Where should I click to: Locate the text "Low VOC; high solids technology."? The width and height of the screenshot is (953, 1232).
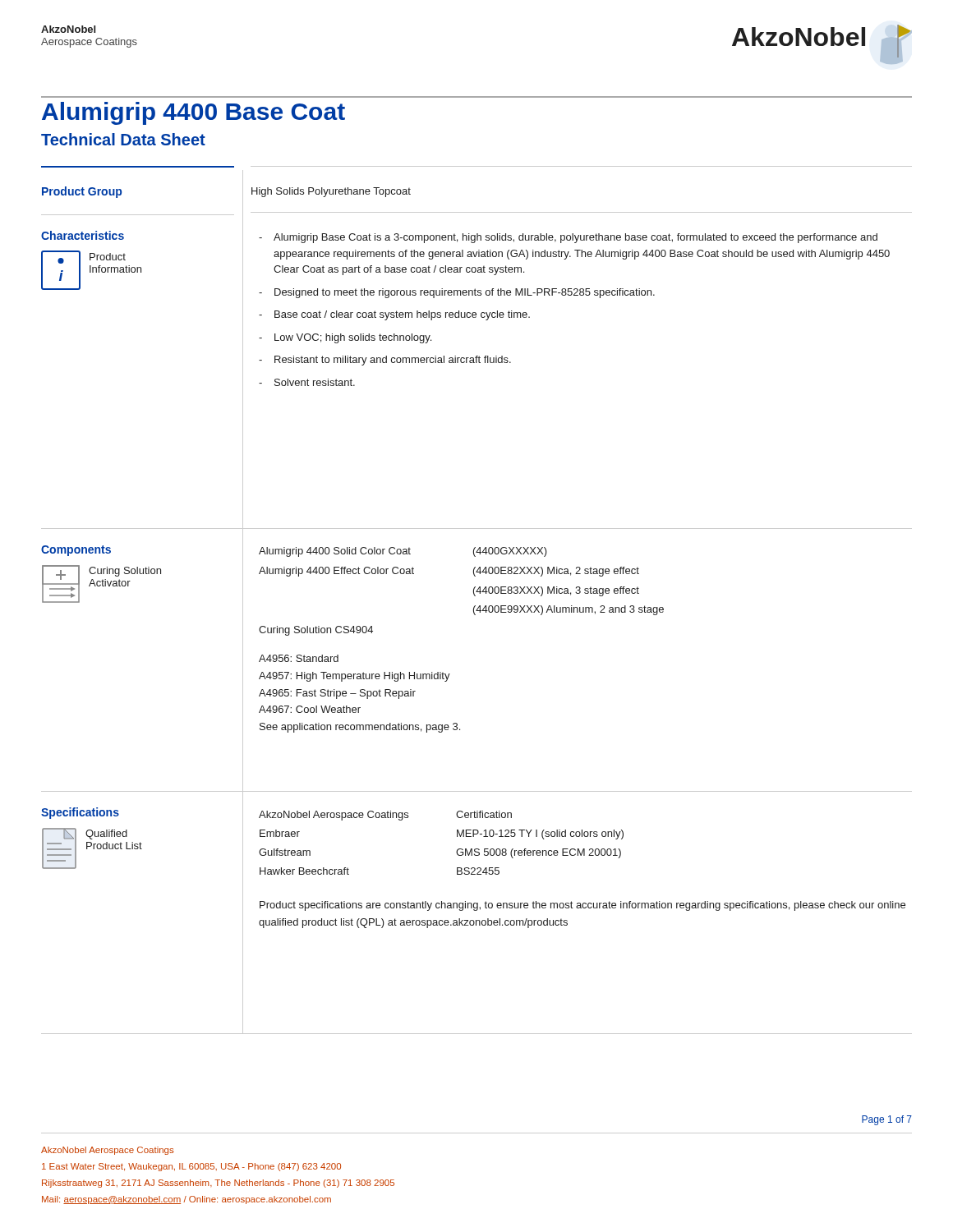[353, 337]
